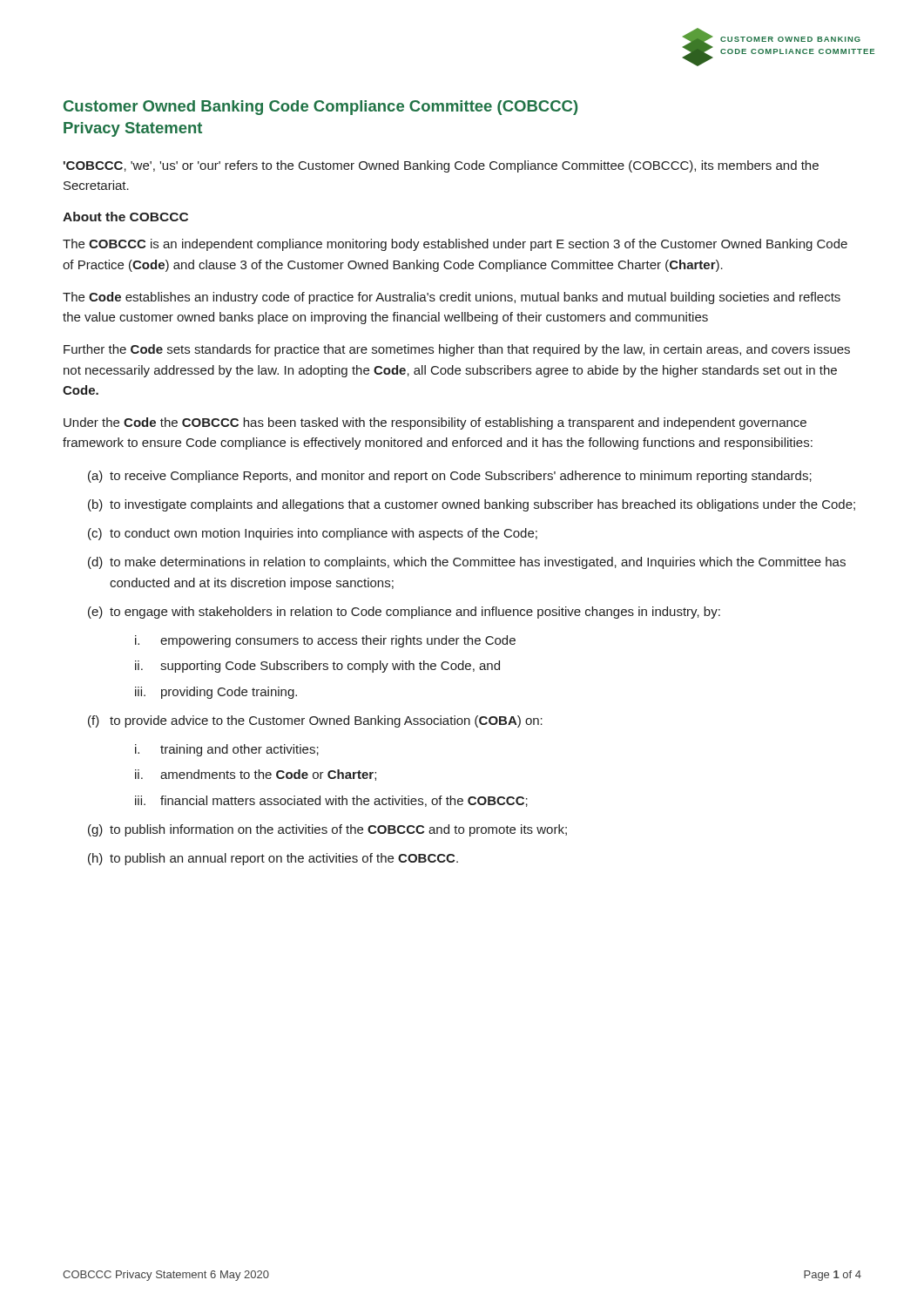Image resolution: width=924 pixels, height=1307 pixels.
Task: Click the passage that begins "(b) to investigate complaints and allegations that"
Action: [472, 504]
